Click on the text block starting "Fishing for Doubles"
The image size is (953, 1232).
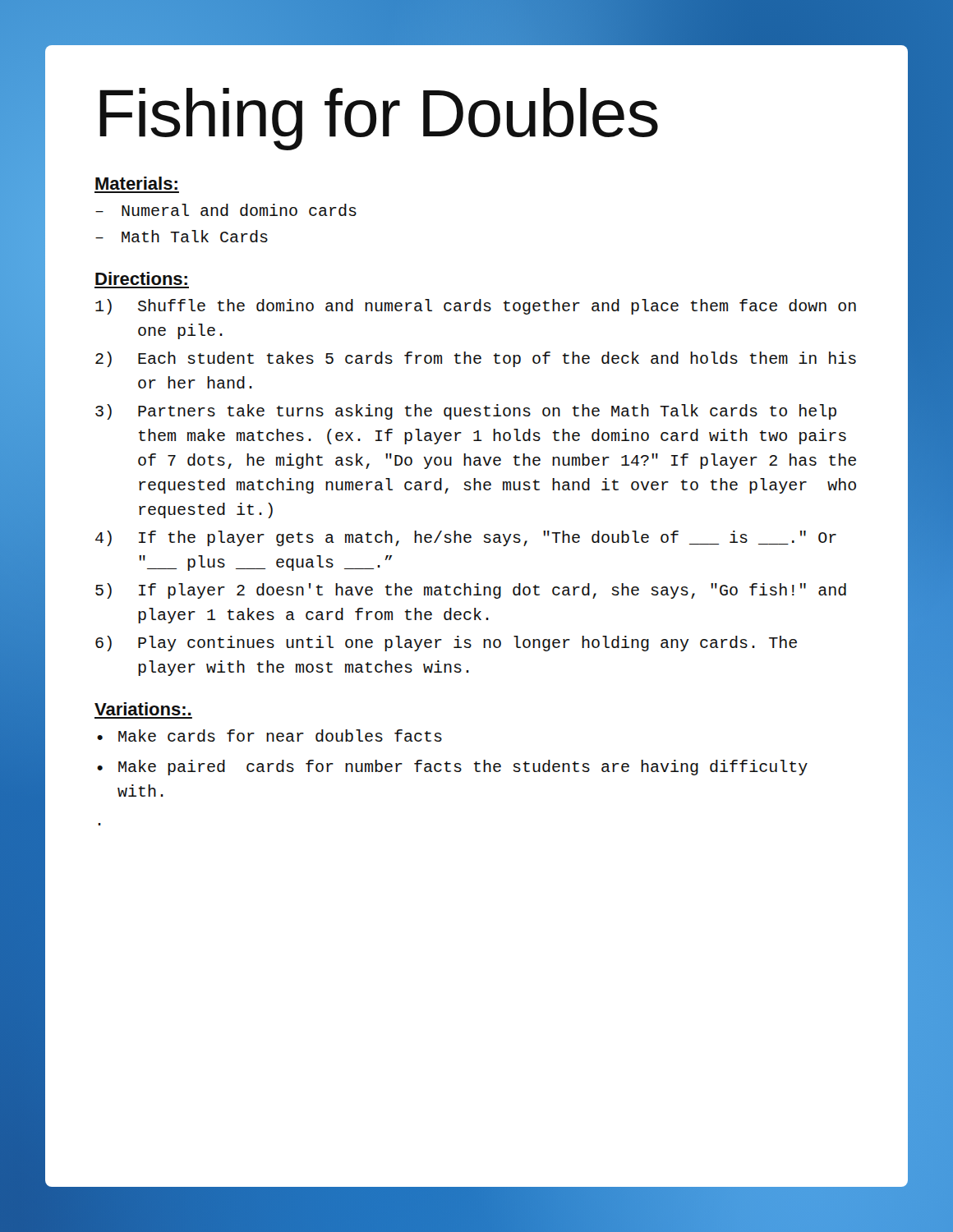377,113
